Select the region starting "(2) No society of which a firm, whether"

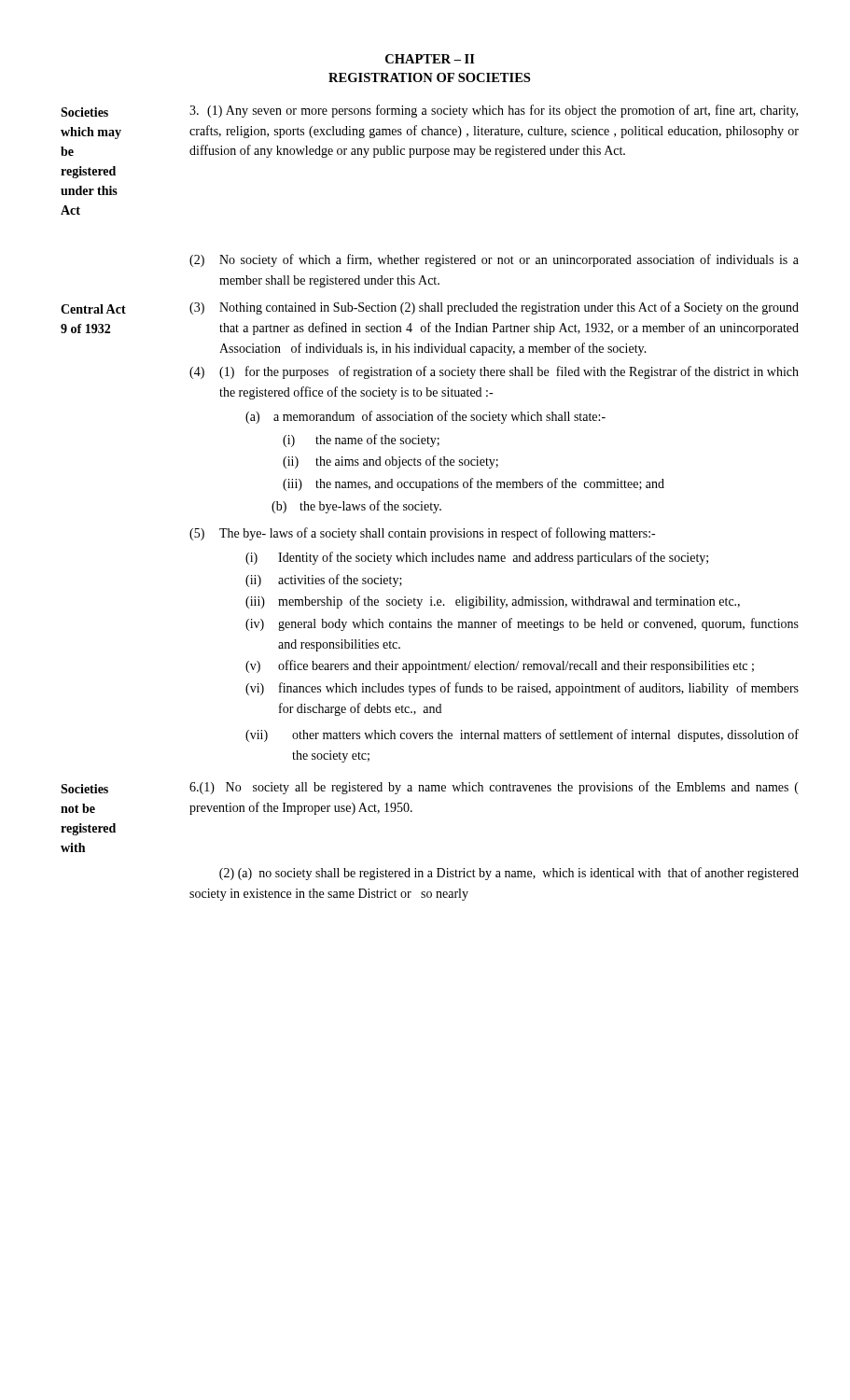(x=430, y=270)
